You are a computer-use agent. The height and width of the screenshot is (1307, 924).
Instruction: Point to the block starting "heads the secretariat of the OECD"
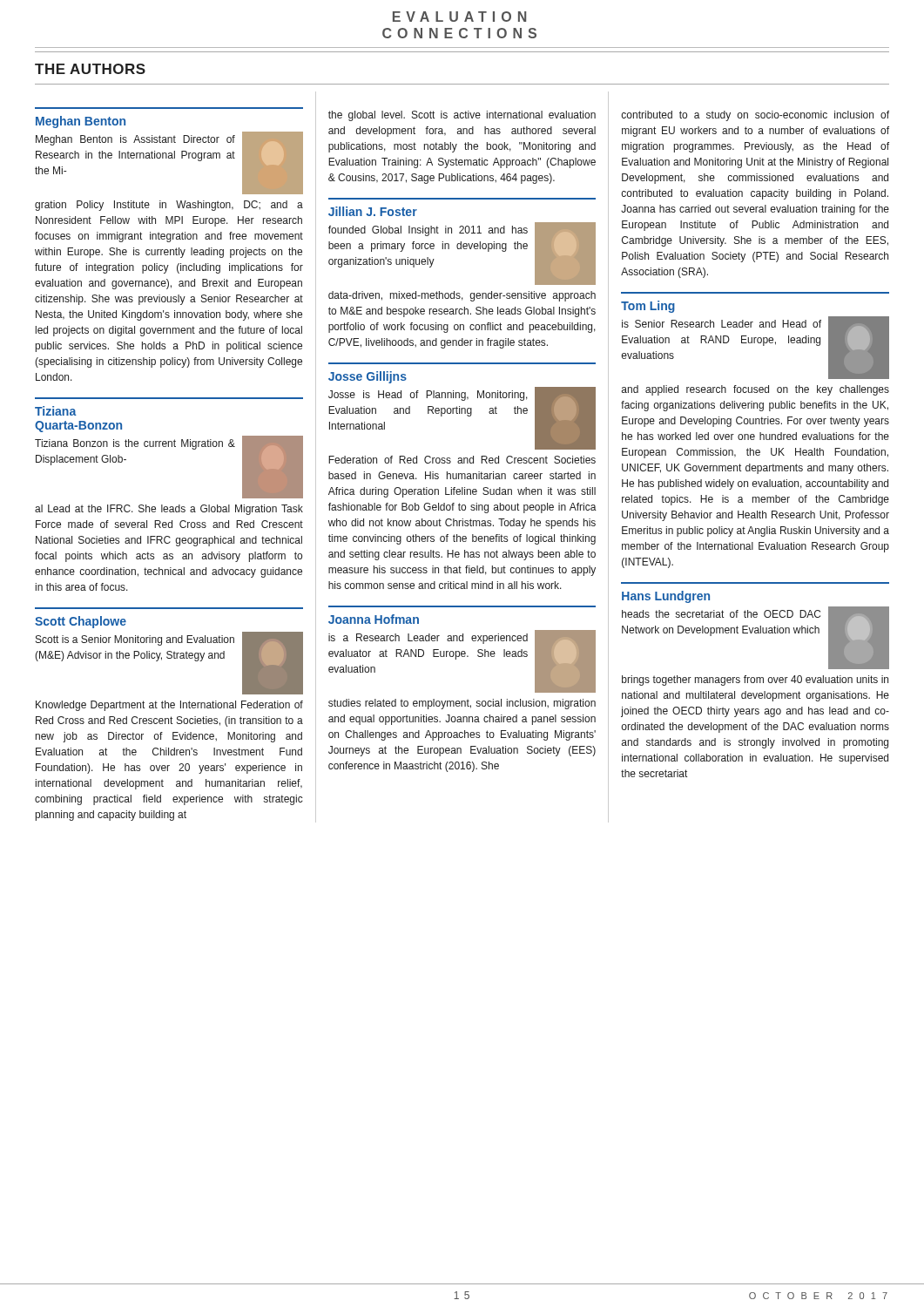click(x=721, y=622)
